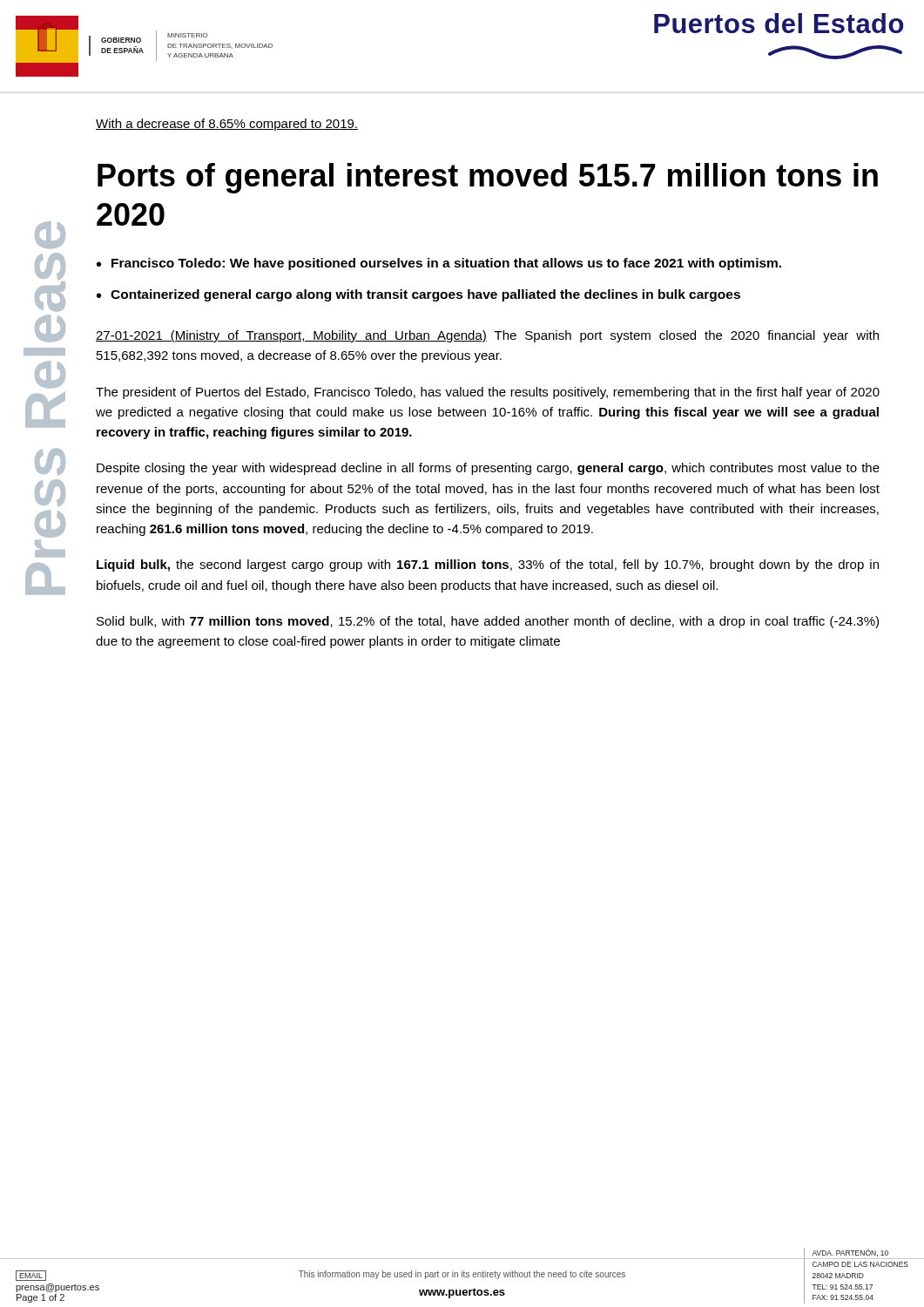Viewport: 924px width, 1307px height.
Task: Click on the text block starting "27-01-2021 (Ministry of Transport, Mobility and Urban"
Action: pos(488,345)
